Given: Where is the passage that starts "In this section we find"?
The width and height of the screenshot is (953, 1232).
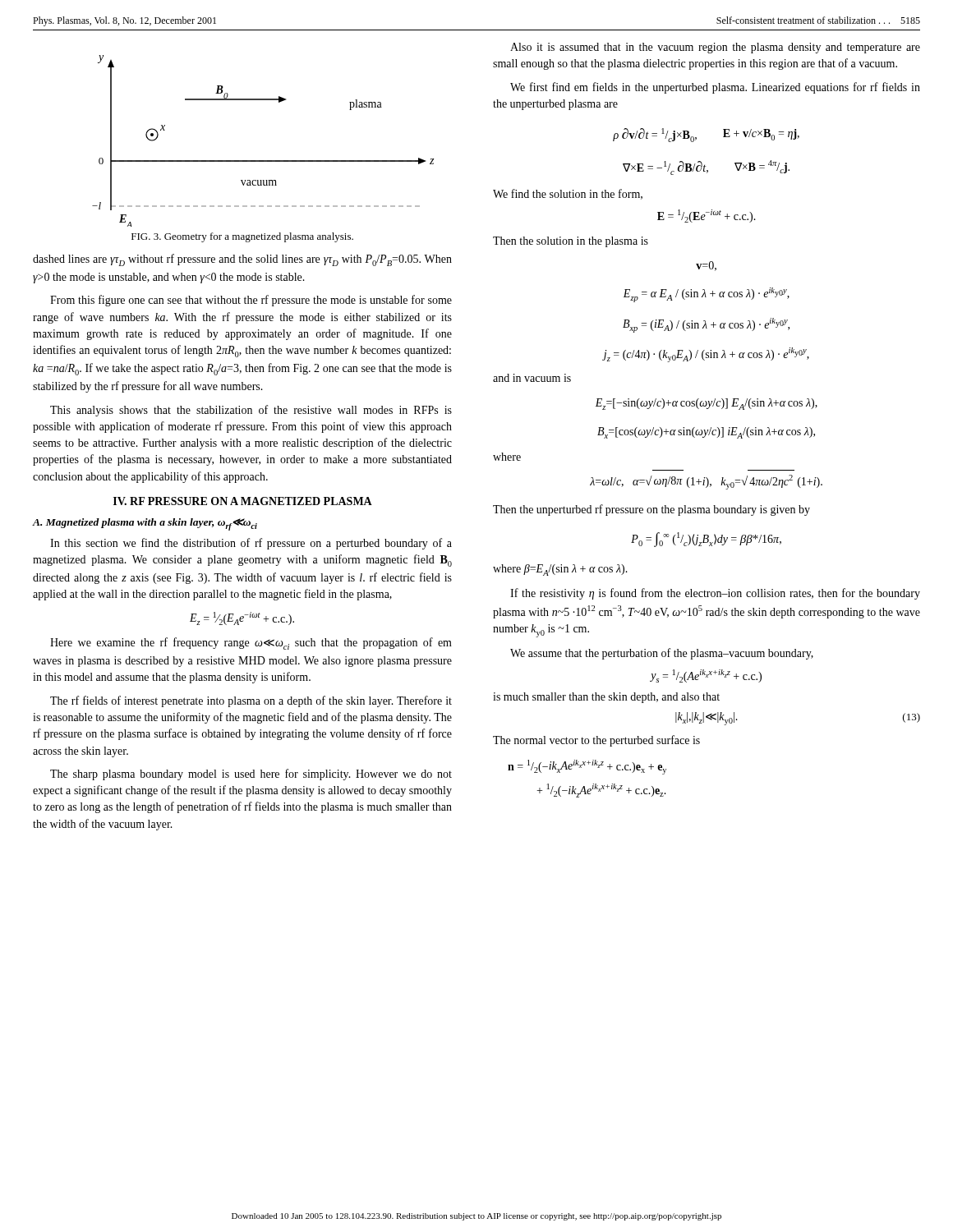Looking at the screenshot, I should [242, 569].
